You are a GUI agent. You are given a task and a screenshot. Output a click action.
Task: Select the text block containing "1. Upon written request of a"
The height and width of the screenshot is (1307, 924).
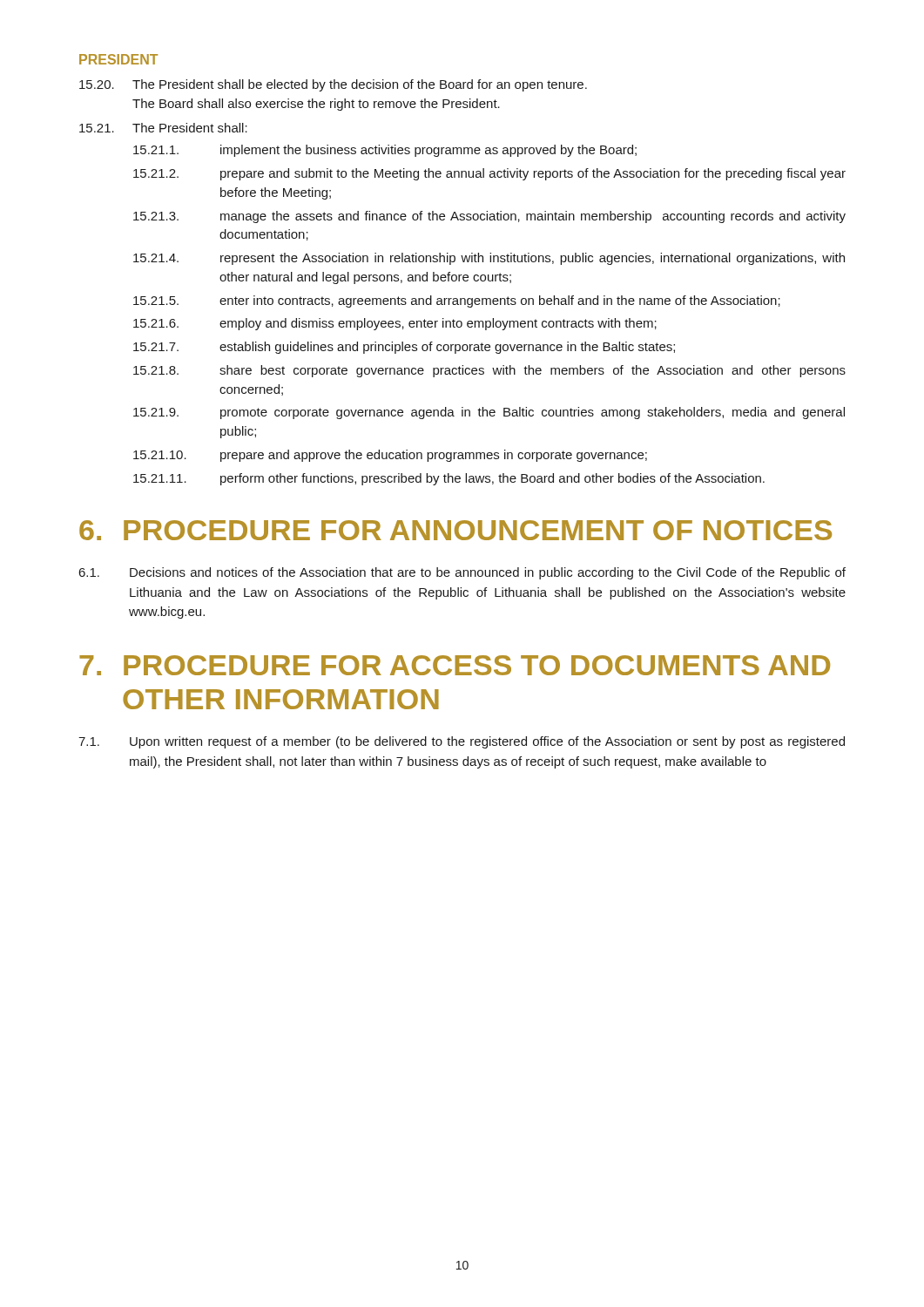pyautogui.click(x=462, y=752)
